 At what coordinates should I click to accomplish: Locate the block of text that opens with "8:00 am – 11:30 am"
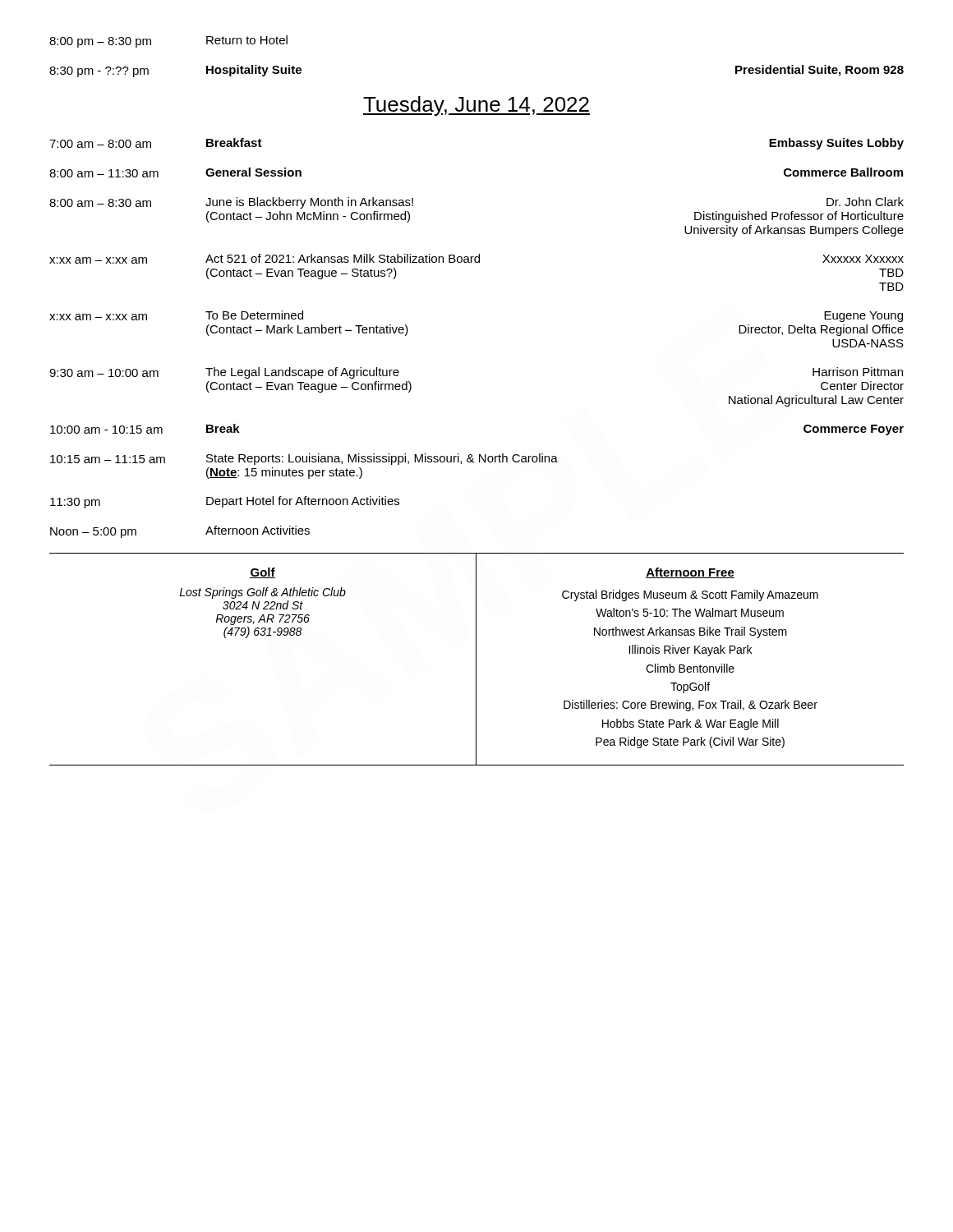(x=111, y=172)
